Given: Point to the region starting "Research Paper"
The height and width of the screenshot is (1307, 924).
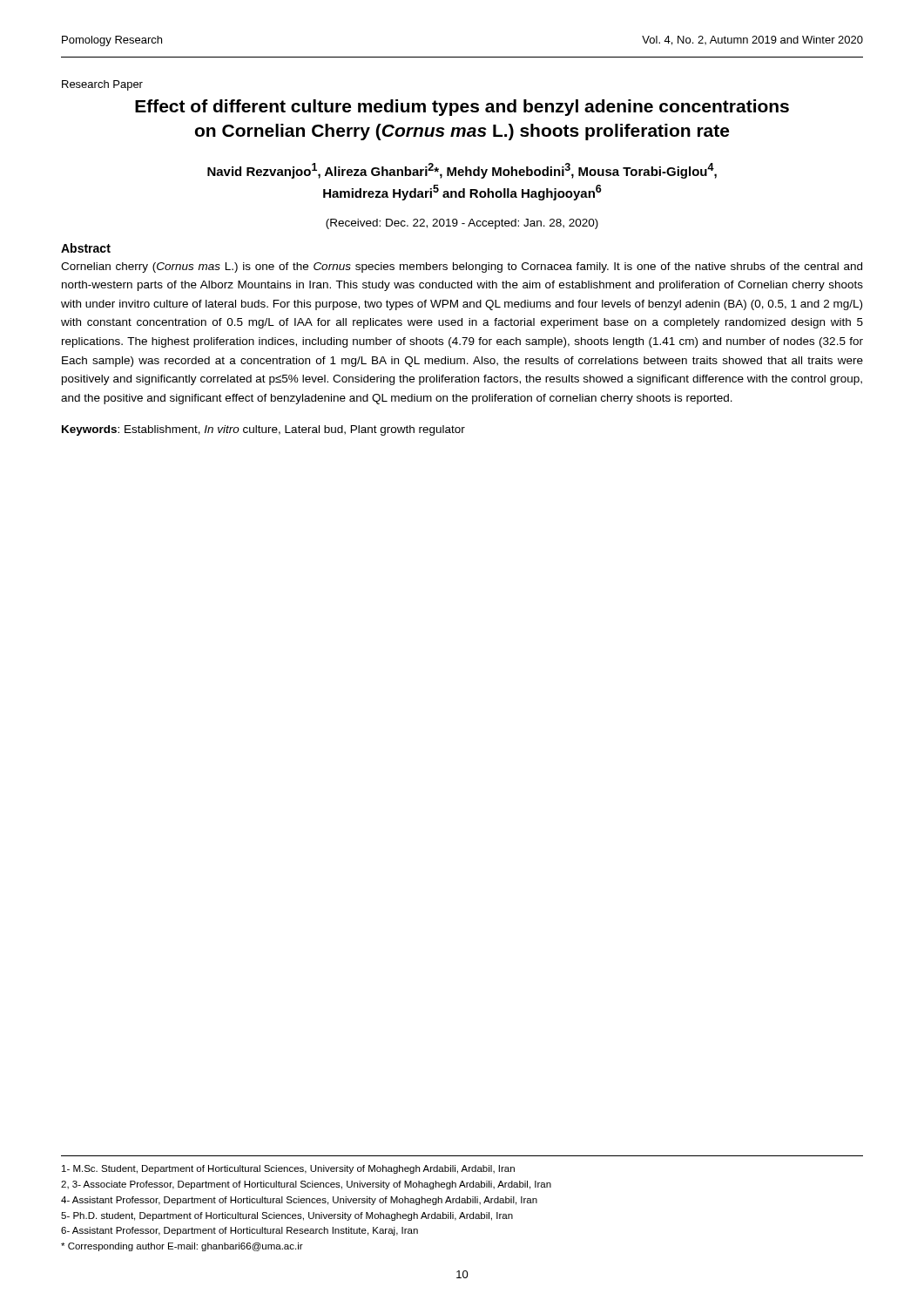Looking at the screenshot, I should [102, 84].
